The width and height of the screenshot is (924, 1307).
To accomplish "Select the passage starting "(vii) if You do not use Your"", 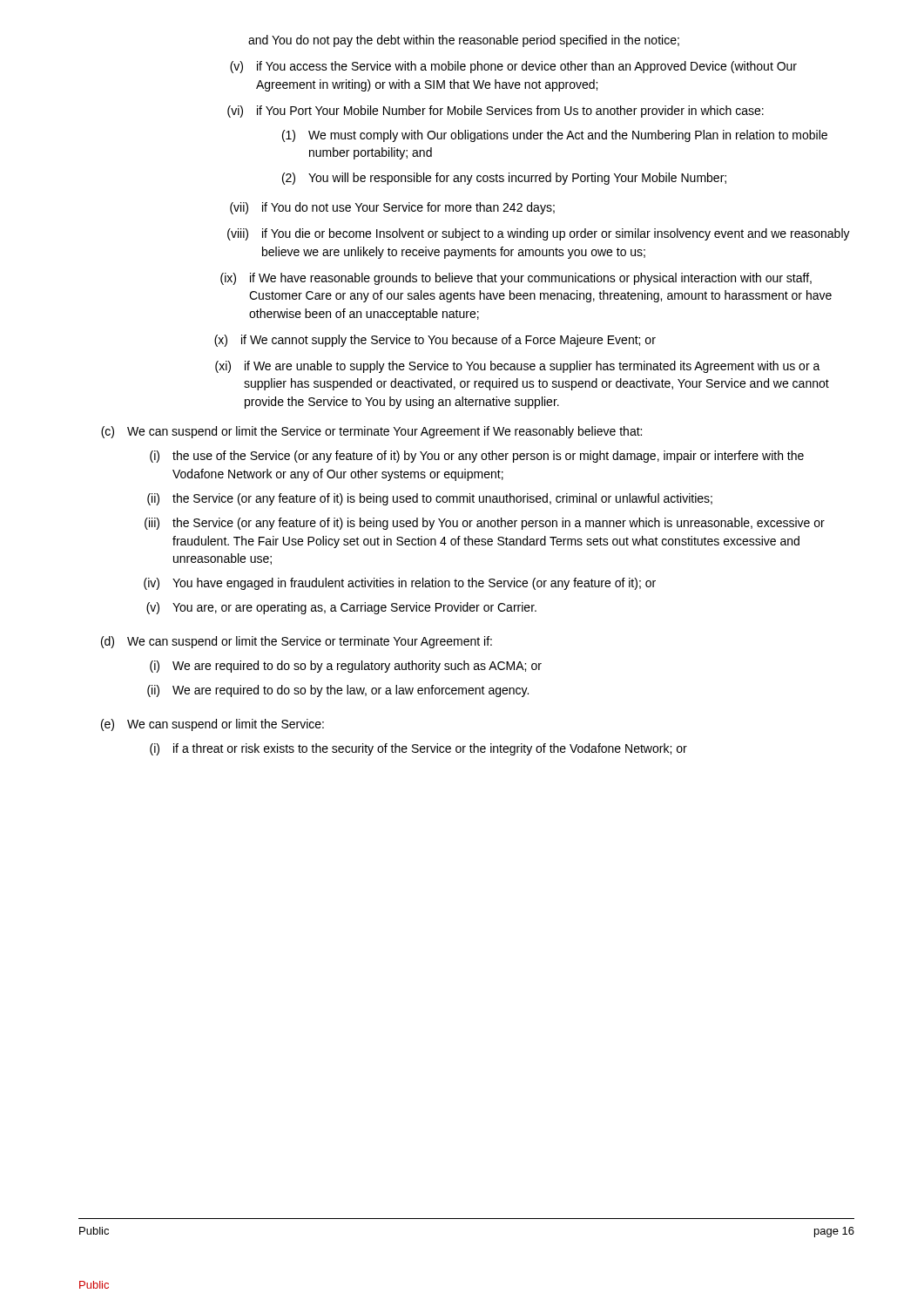I will pos(523,208).
